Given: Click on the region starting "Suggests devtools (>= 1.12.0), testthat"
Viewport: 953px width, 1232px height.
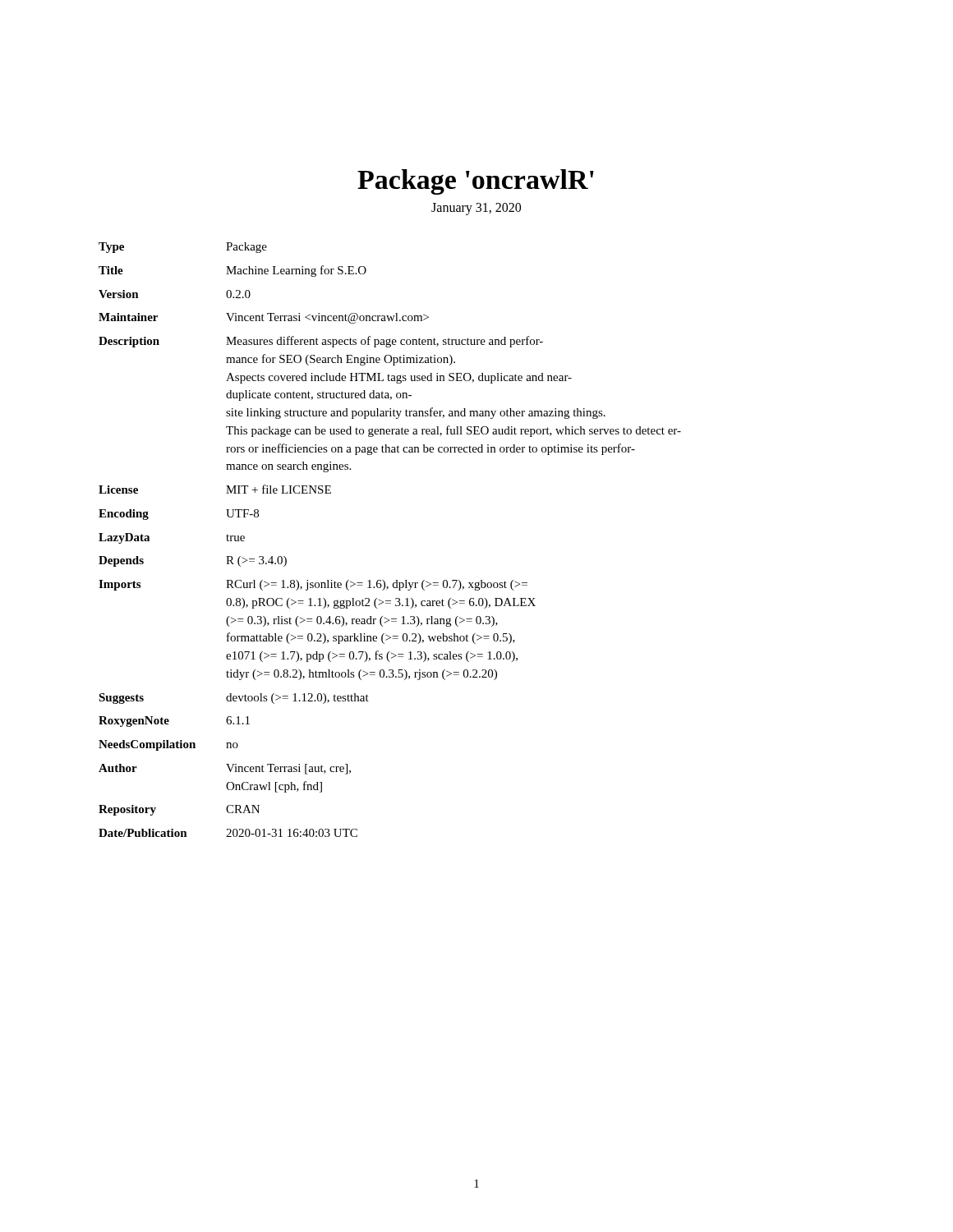Looking at the screenshot, I should 234,699.
